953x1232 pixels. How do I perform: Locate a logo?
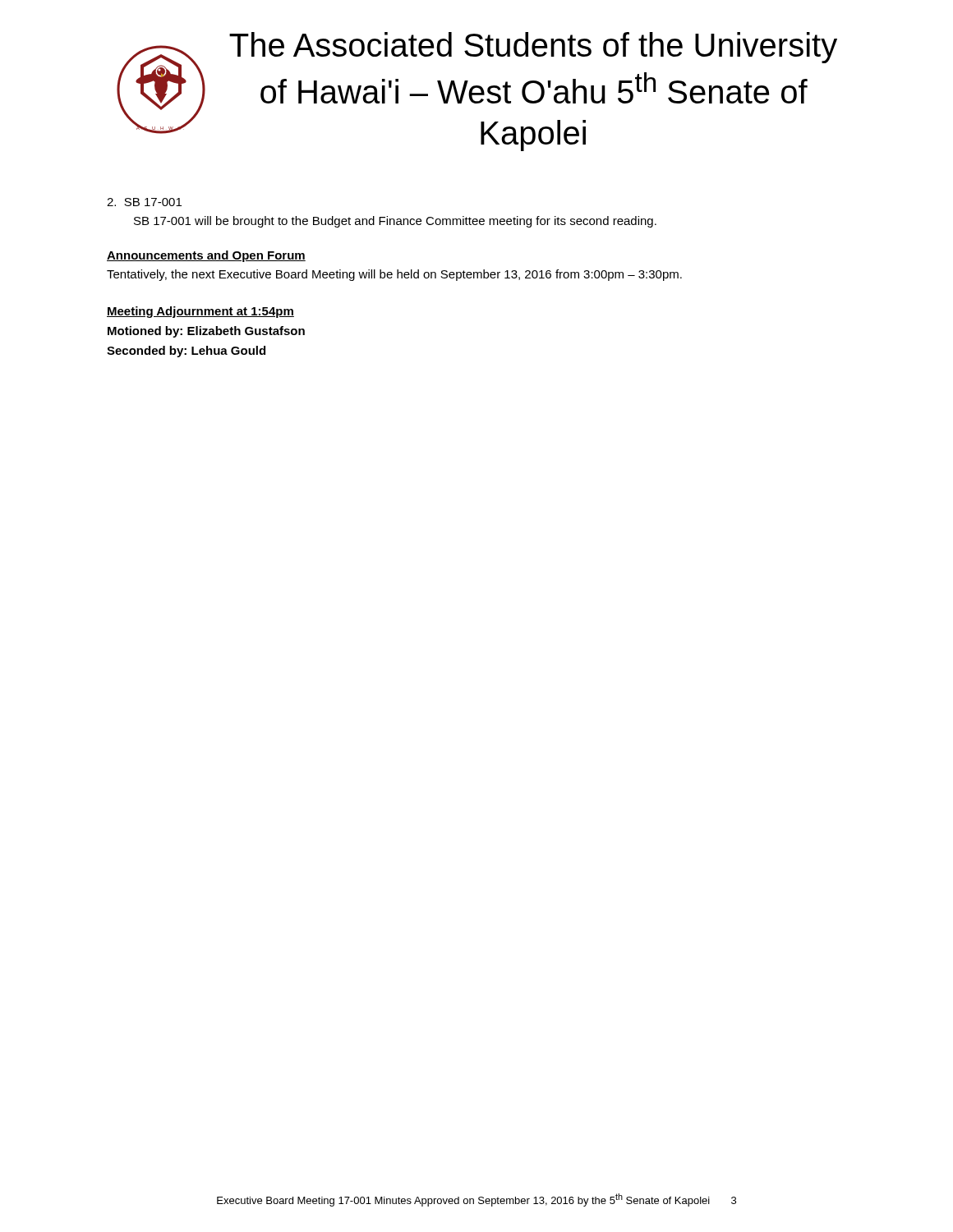pyautogui.click(x=161, y=89)
